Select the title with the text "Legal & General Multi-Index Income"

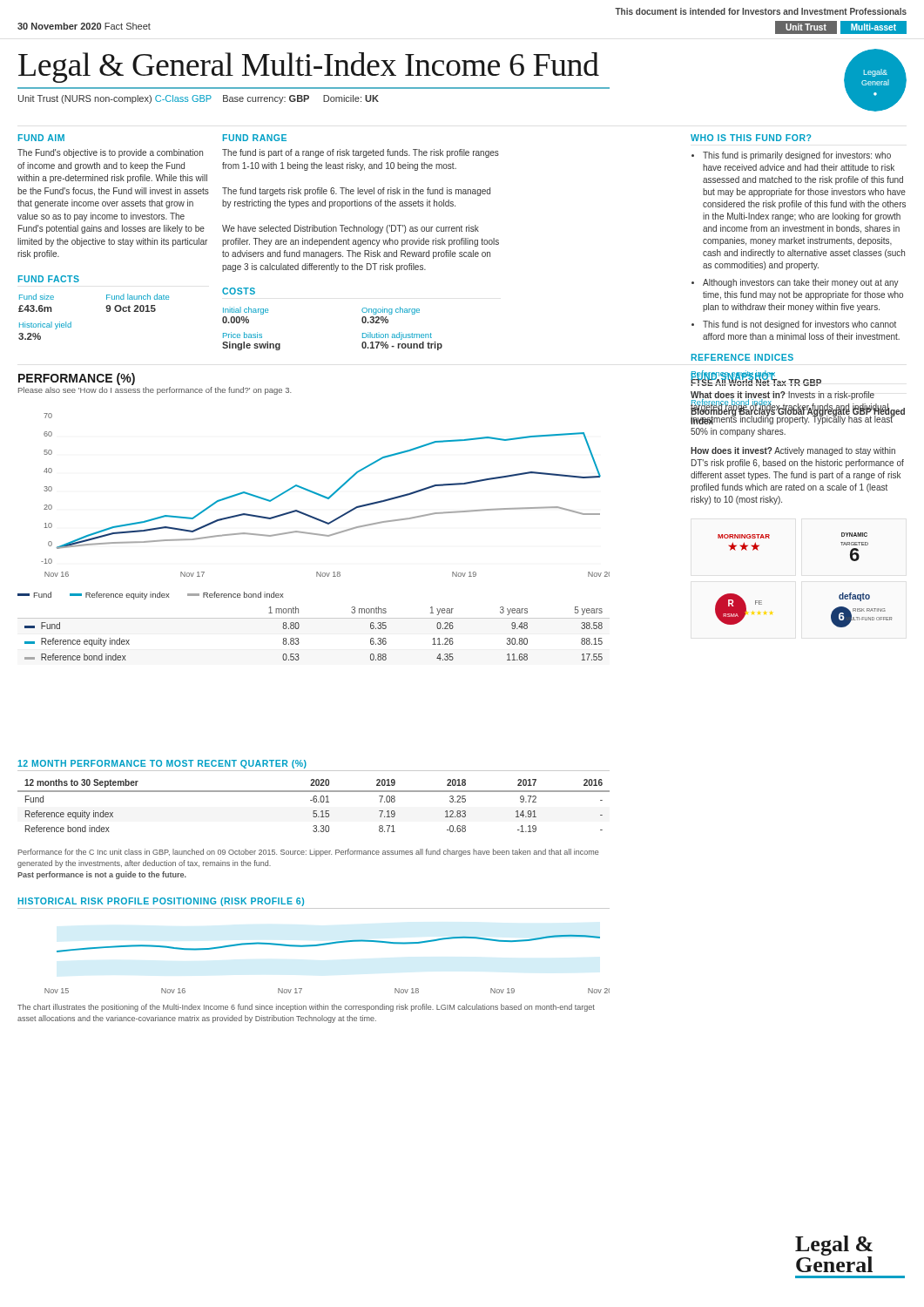tap(344, 75)
